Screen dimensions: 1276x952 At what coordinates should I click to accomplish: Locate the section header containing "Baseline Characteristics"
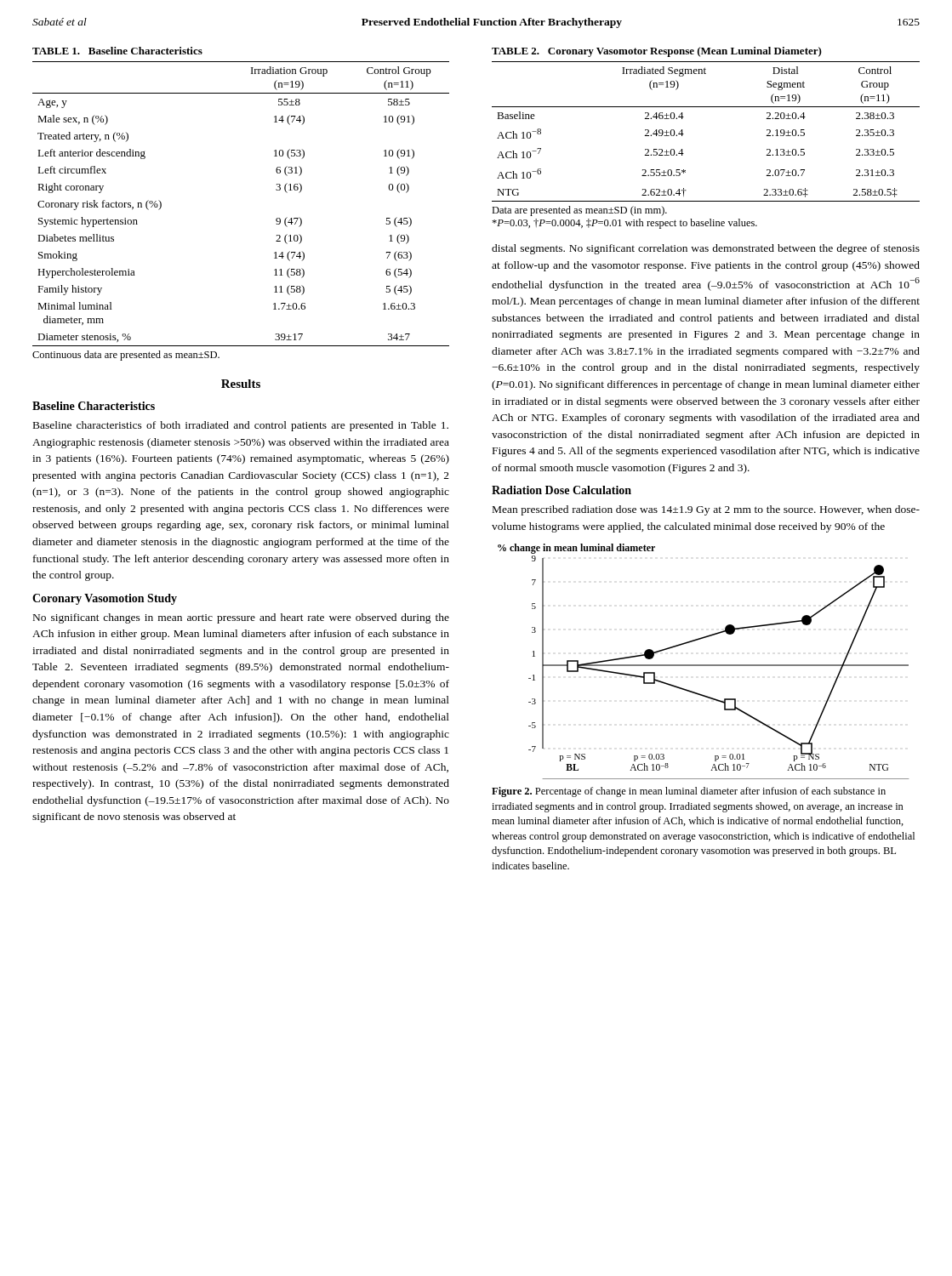coord(94,406)
